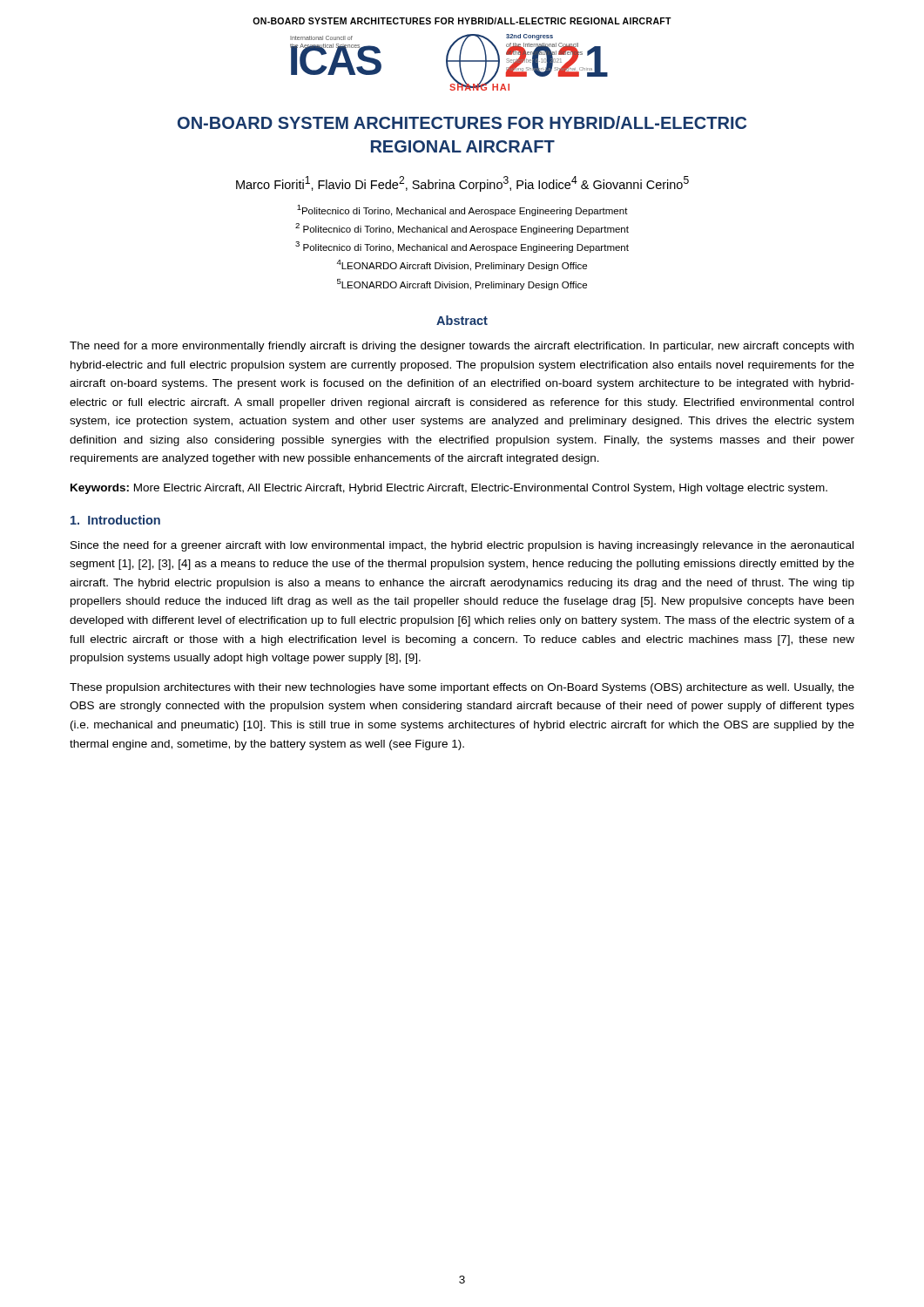Image resolution: width=924 pixels, height=1307 pixels.
Task: Point to the text block starting "The need for a more environmentally friendly"
Action: (x=462, y=402)
